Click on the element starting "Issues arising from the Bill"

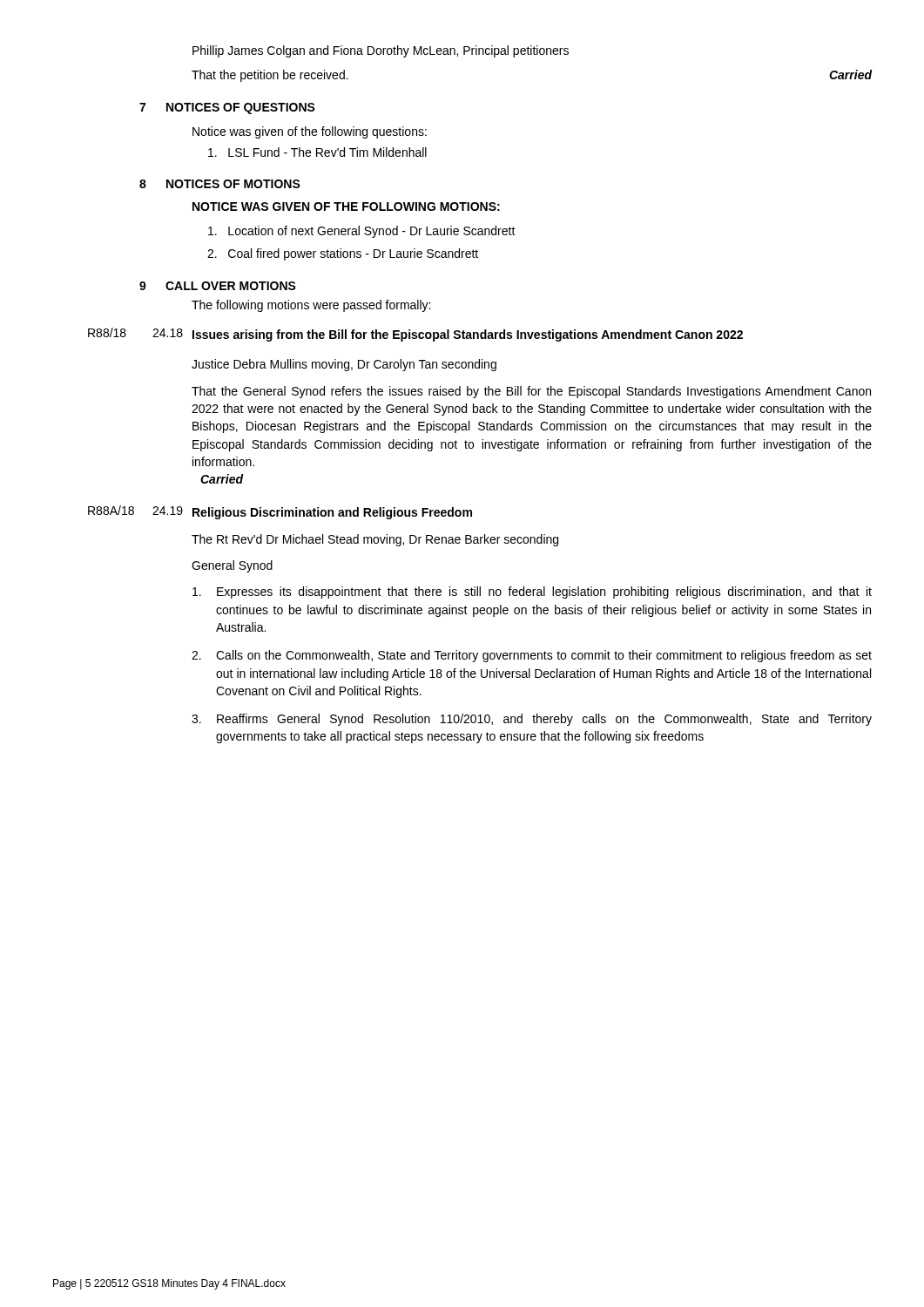pyautogui.click(x=467, y=335)
